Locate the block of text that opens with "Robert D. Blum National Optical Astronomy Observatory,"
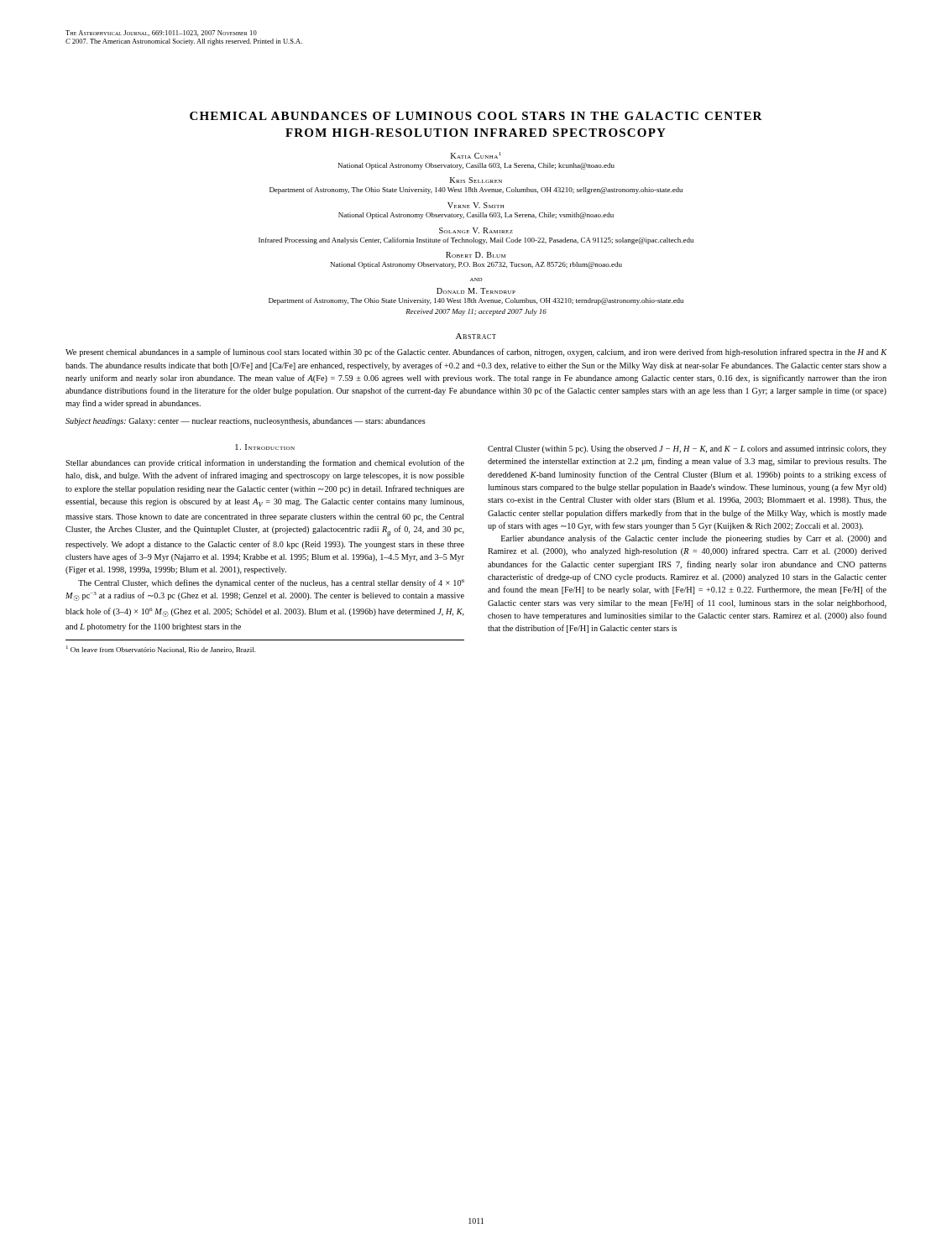Screen dimensions: 1259x952 (x=476, y=260)
